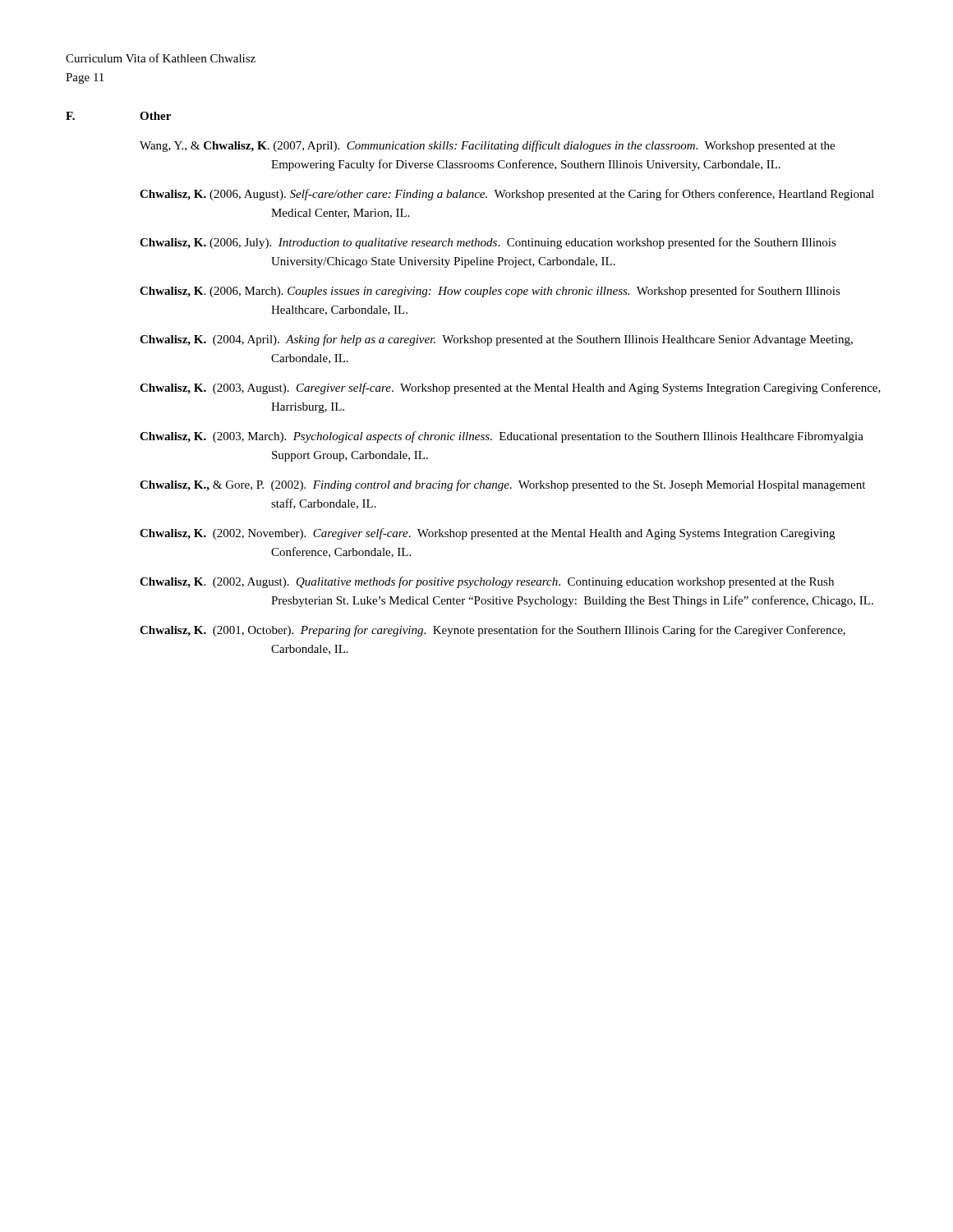Navigate to the block starting "Chwalisz, K. (2003, August). Caregiver"
This screenshot has width=953, height=1232.
click(x=510, y=397)
